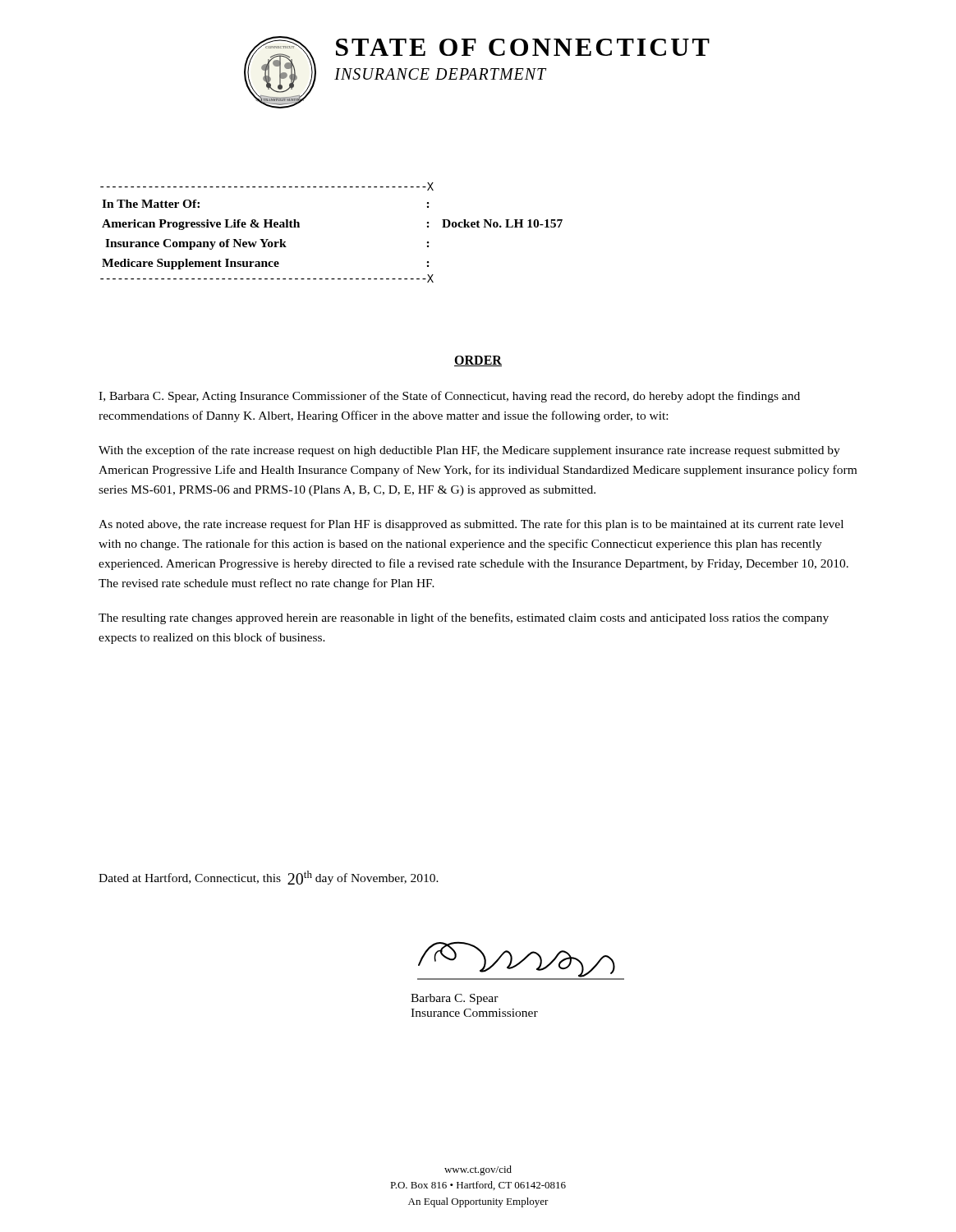
Task: Click on the illustration
Action: tap(583, 954)
